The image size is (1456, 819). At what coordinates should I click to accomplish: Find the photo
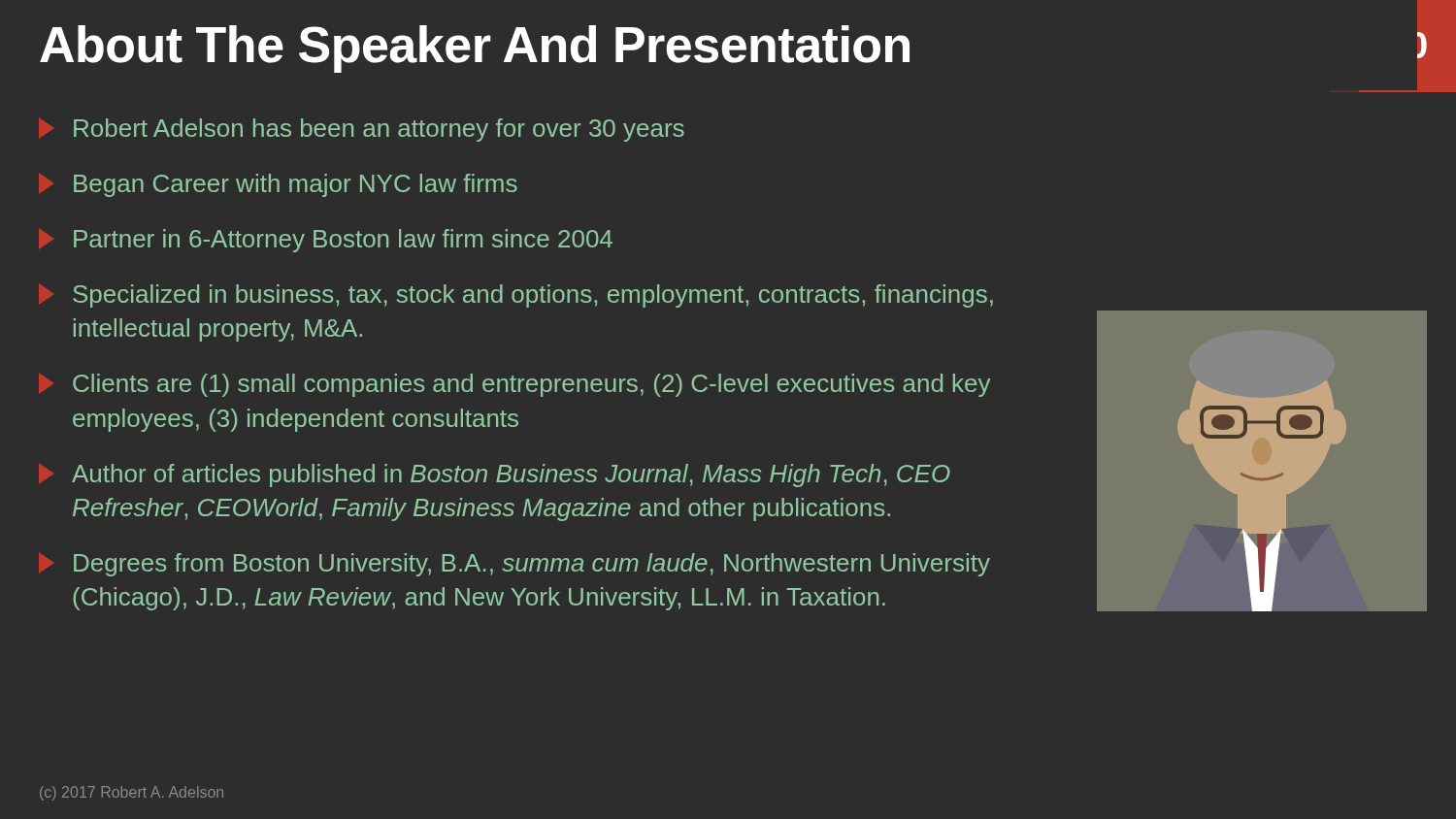1262,461
